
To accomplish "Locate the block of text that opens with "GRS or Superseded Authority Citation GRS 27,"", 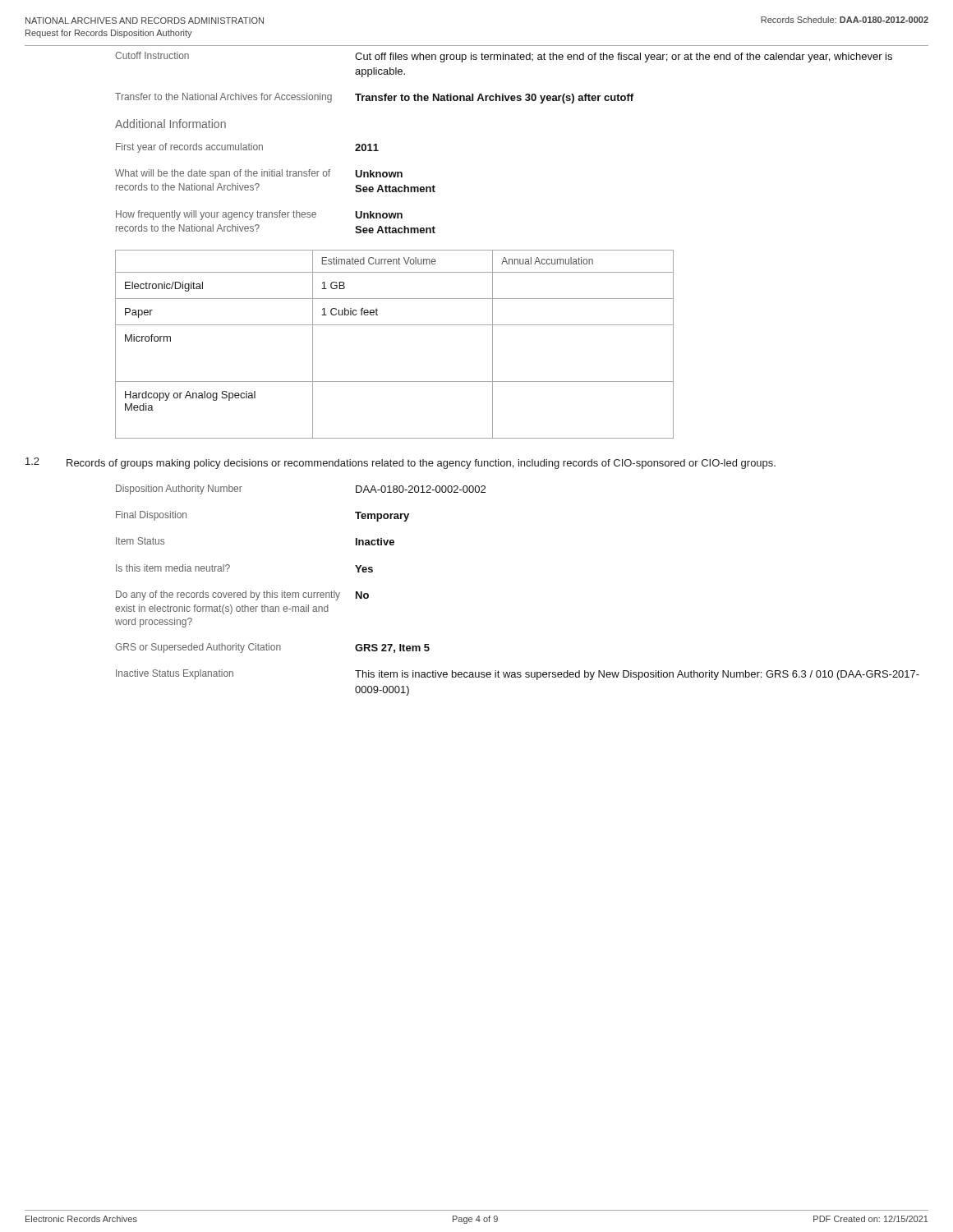I will pyautogui.click(x=272, y=648).
